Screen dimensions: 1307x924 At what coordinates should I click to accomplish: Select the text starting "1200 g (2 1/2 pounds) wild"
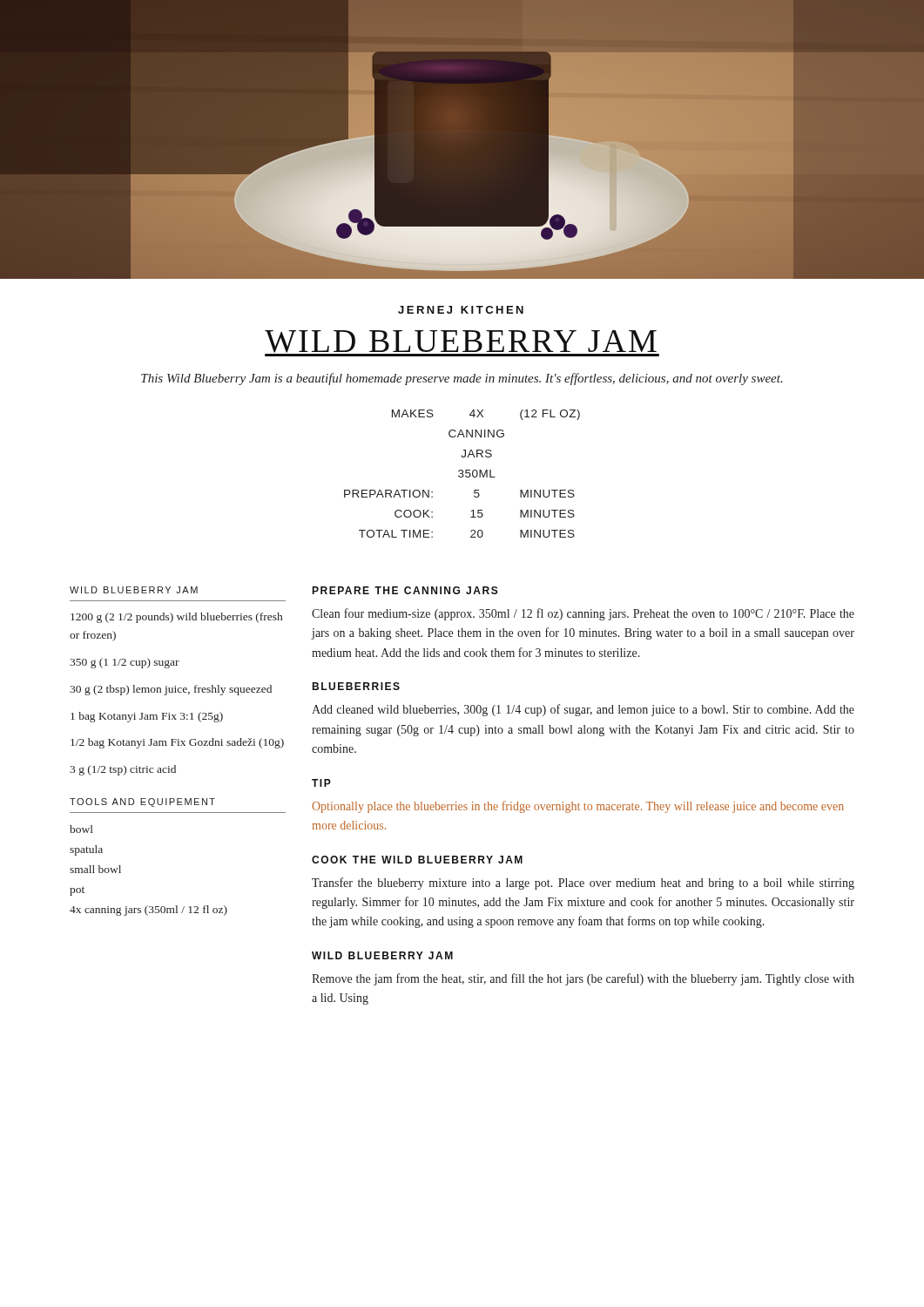176,625
